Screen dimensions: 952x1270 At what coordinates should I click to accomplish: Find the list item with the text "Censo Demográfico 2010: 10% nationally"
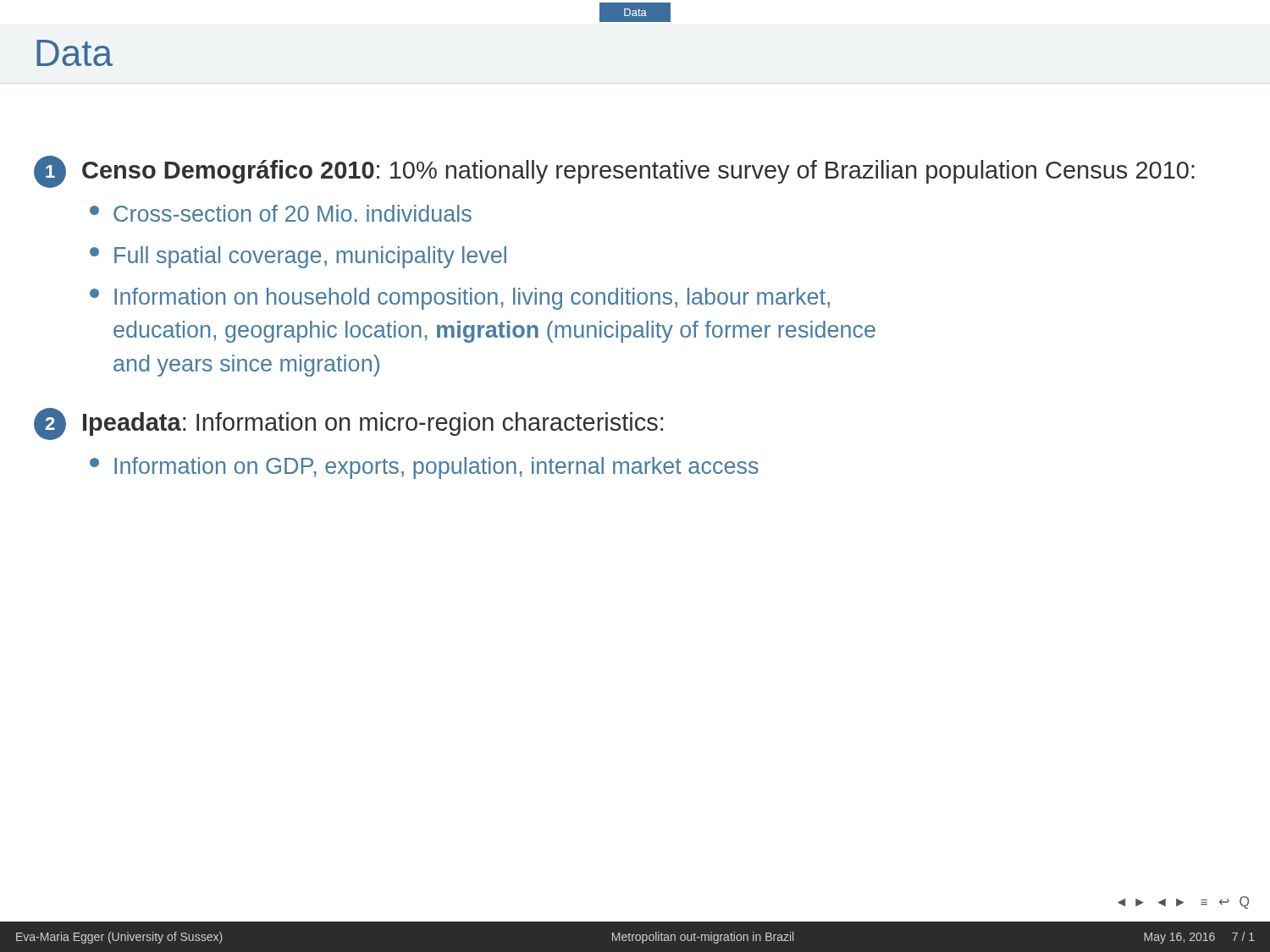click(x=638, y=172)
